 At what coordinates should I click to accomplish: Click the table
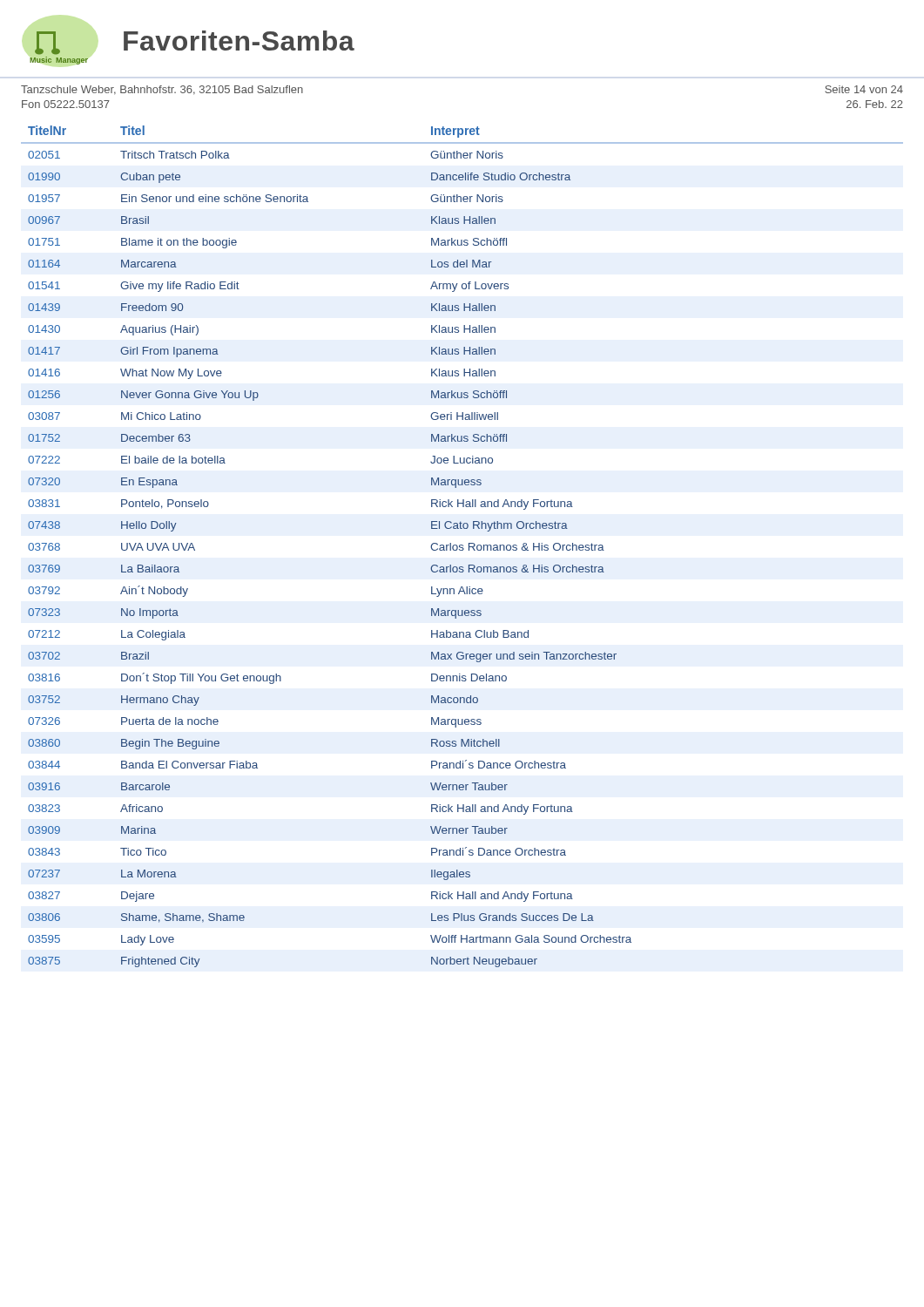(462, 545)
